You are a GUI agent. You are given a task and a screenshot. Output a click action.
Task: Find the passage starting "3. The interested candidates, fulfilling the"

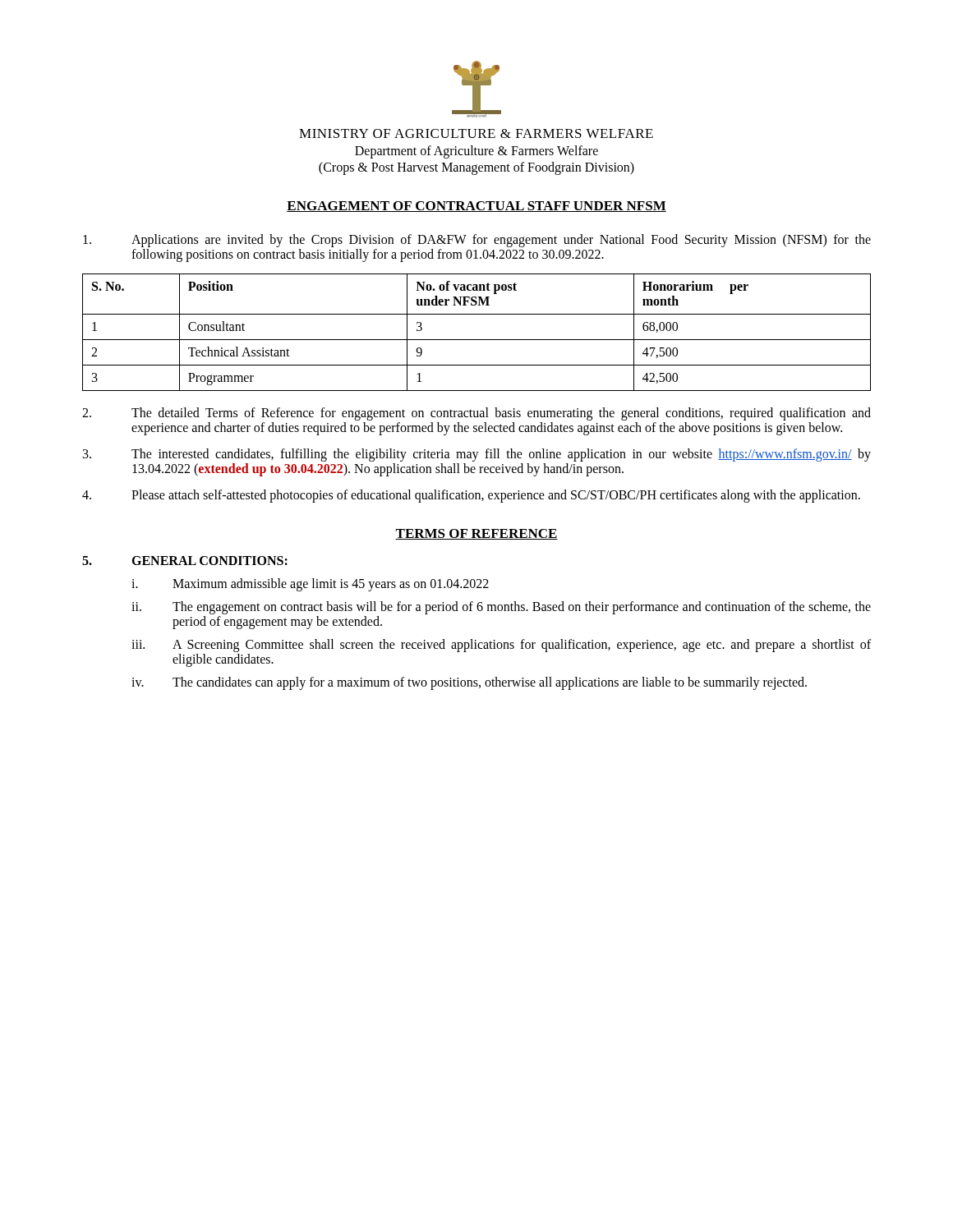pyautogui.click(x=476, y=462)
